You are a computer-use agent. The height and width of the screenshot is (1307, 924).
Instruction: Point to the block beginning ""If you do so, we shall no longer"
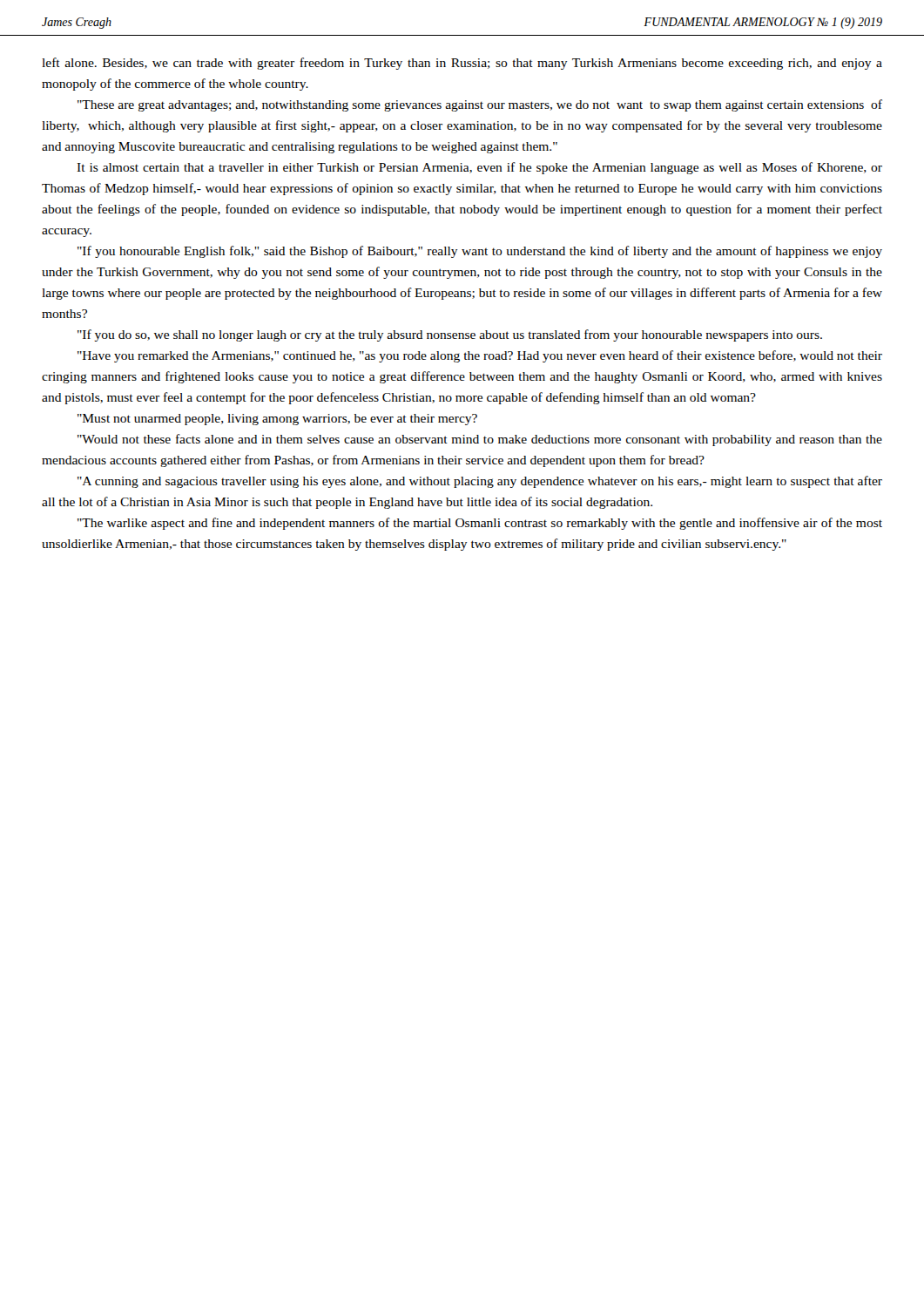coord(462,335)
